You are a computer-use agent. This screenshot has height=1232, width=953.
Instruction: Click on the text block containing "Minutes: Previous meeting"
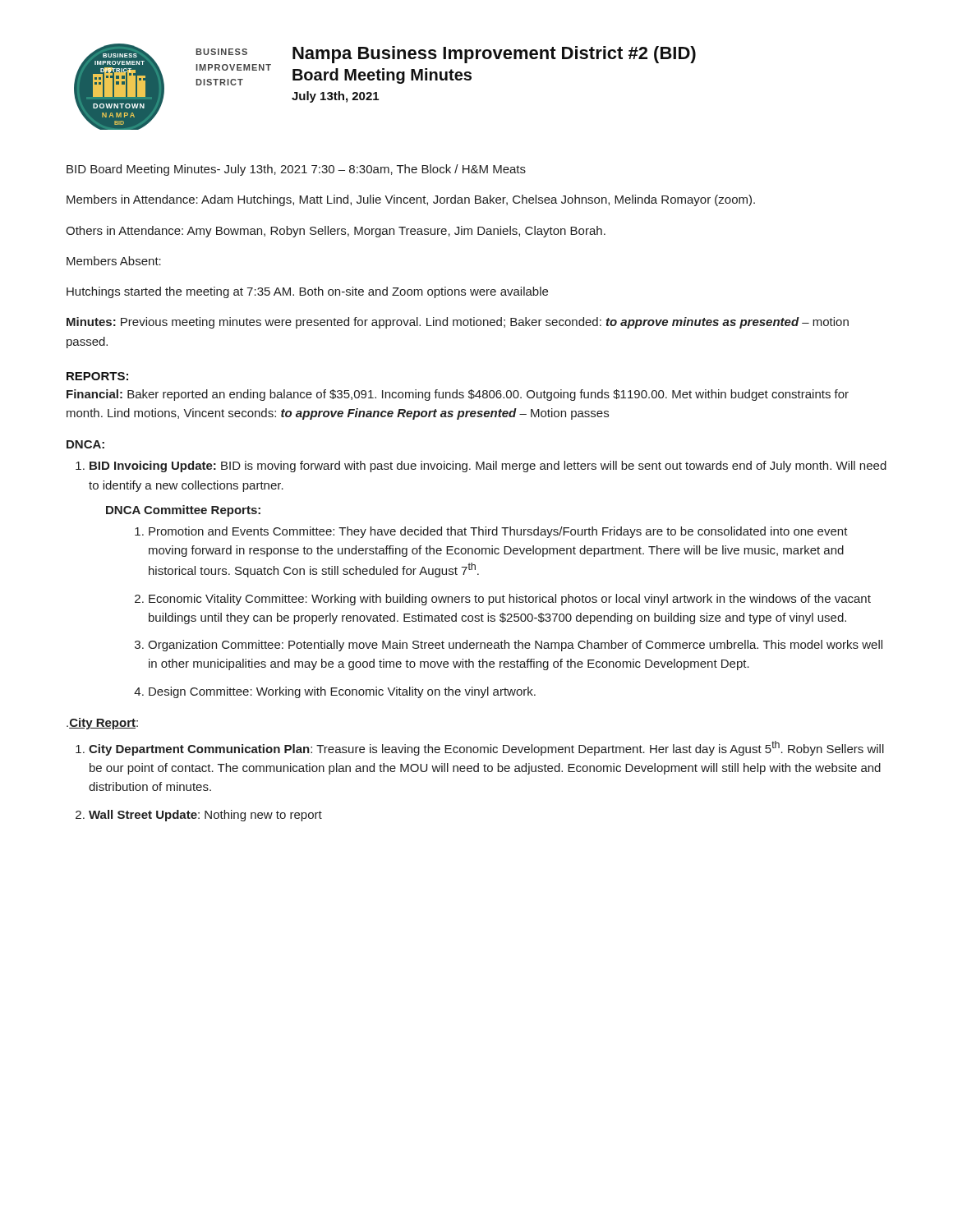(458, 331)
